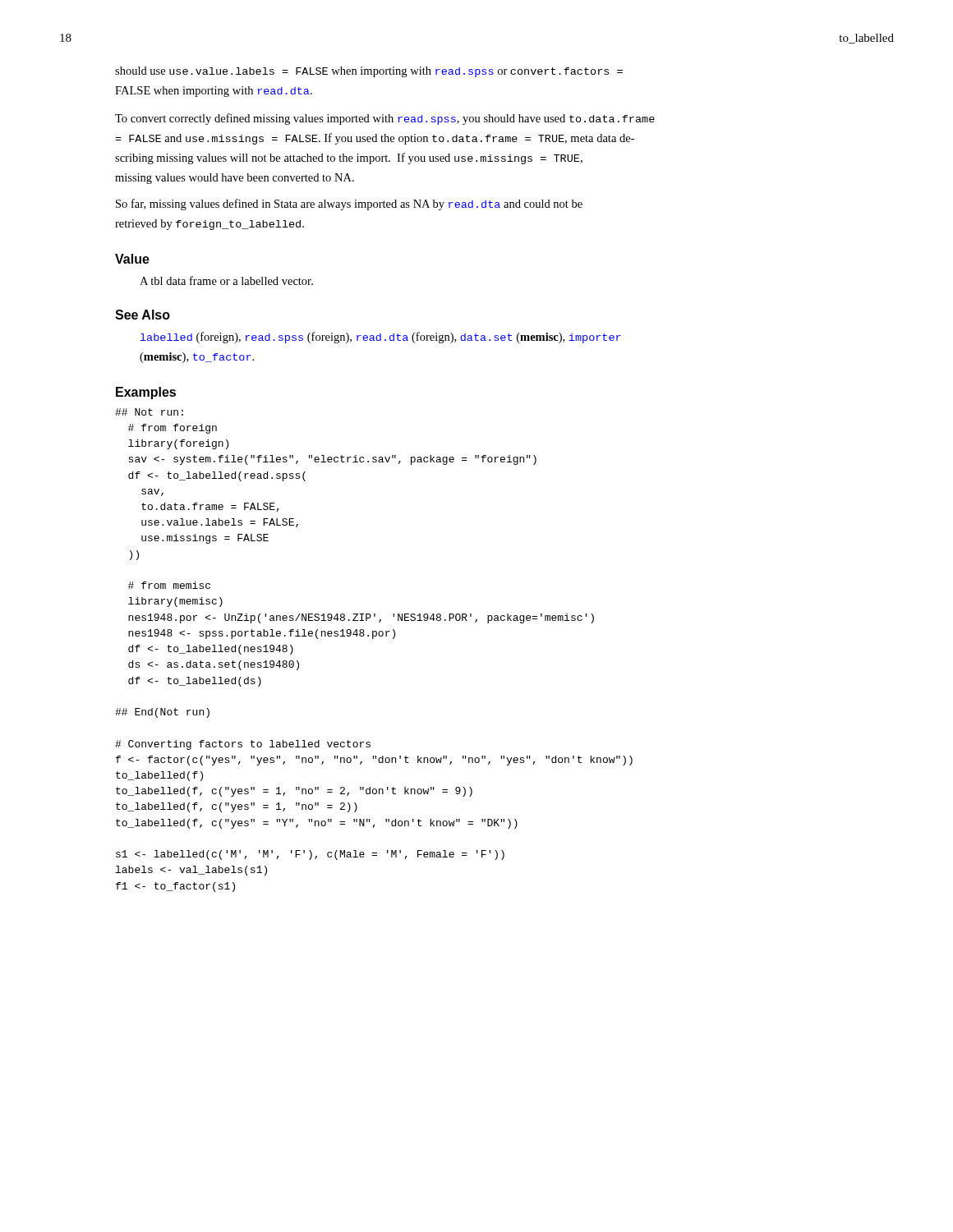The width and height of the screenshot is (953, 1232).
Task: Point to the element starting "So far, missing"
Action: 349,214
